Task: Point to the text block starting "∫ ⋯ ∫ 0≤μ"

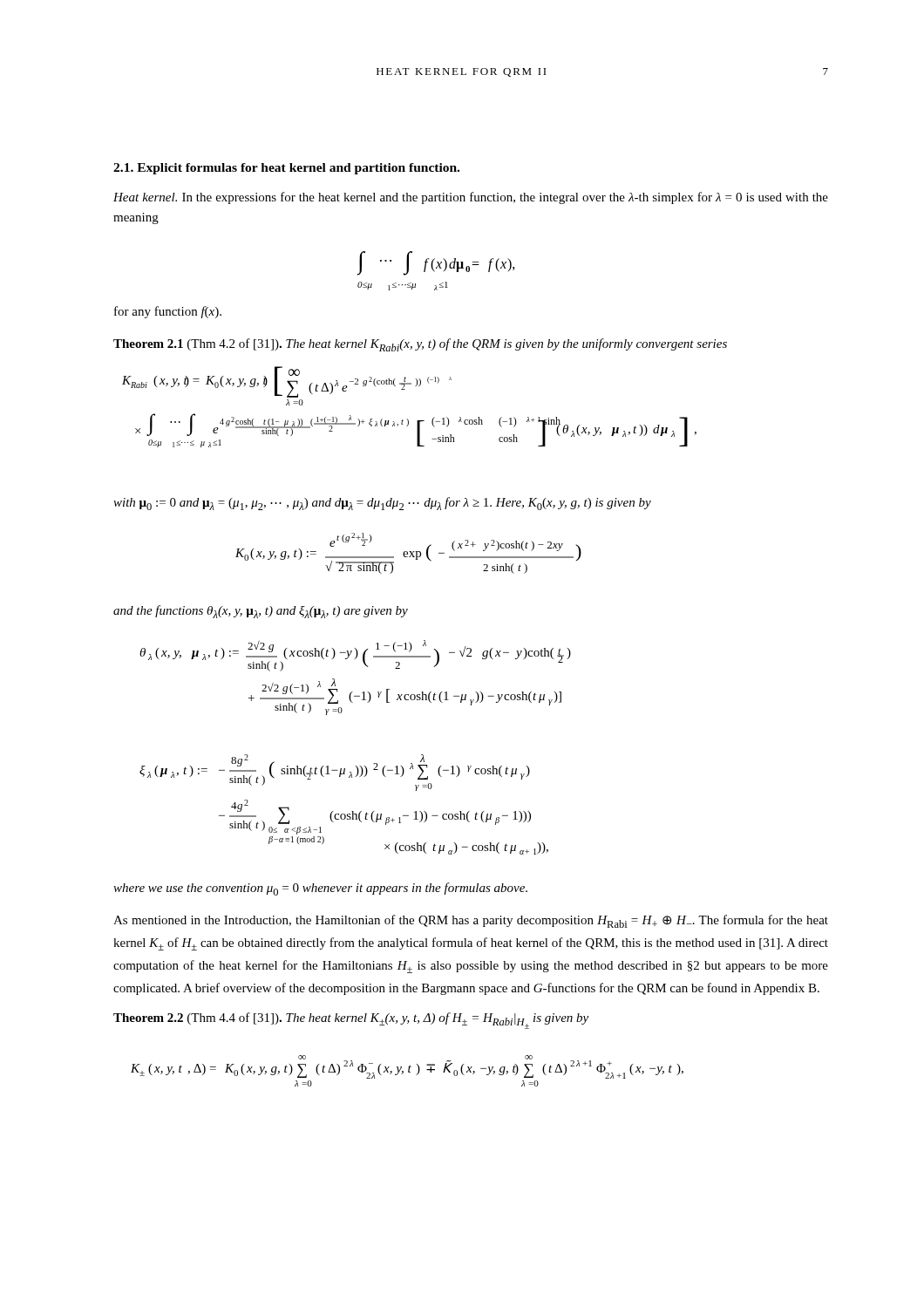Action: pos(471,268)
